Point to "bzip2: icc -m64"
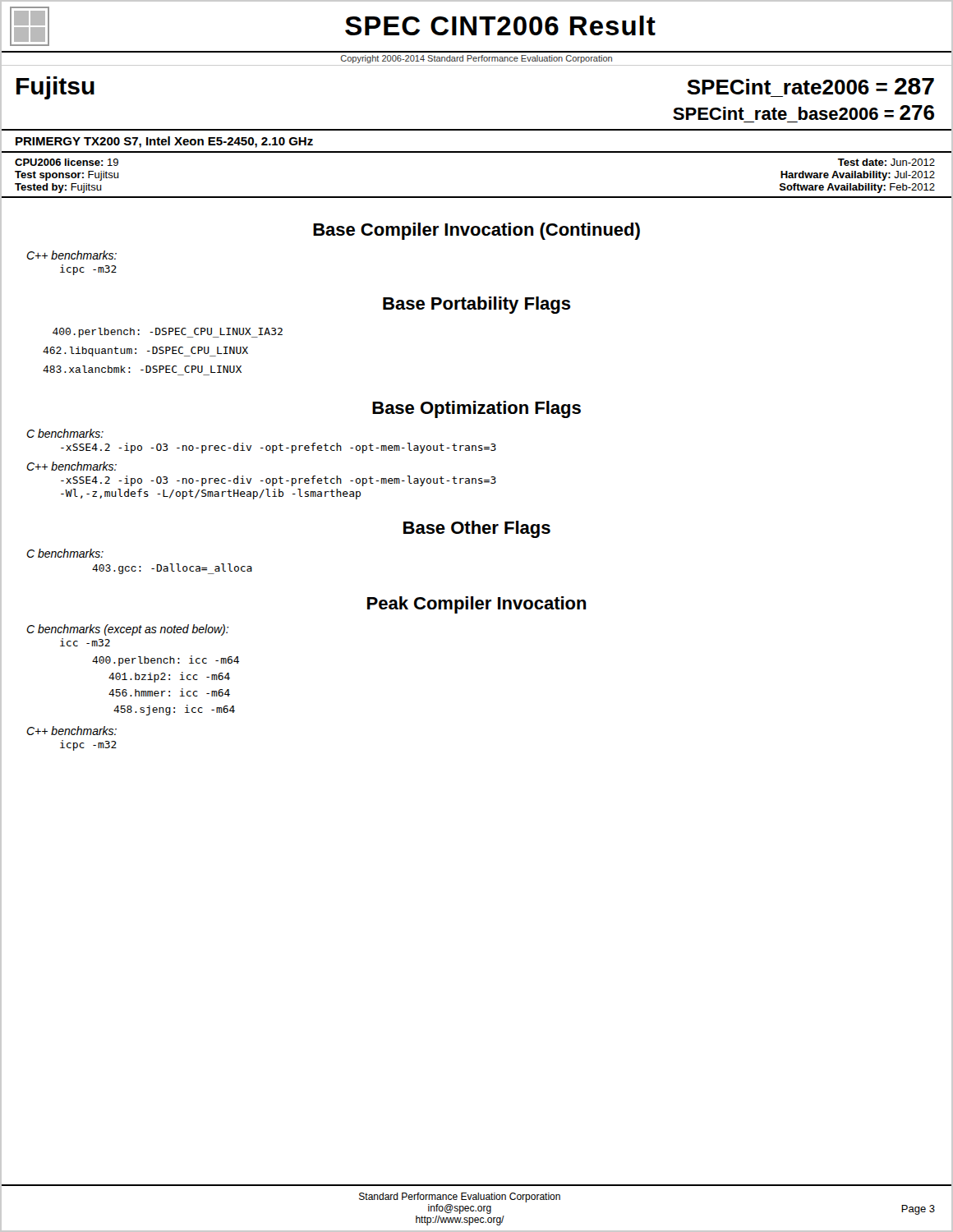The height and width of the screenshot is (1232, 953). [169, 677]
